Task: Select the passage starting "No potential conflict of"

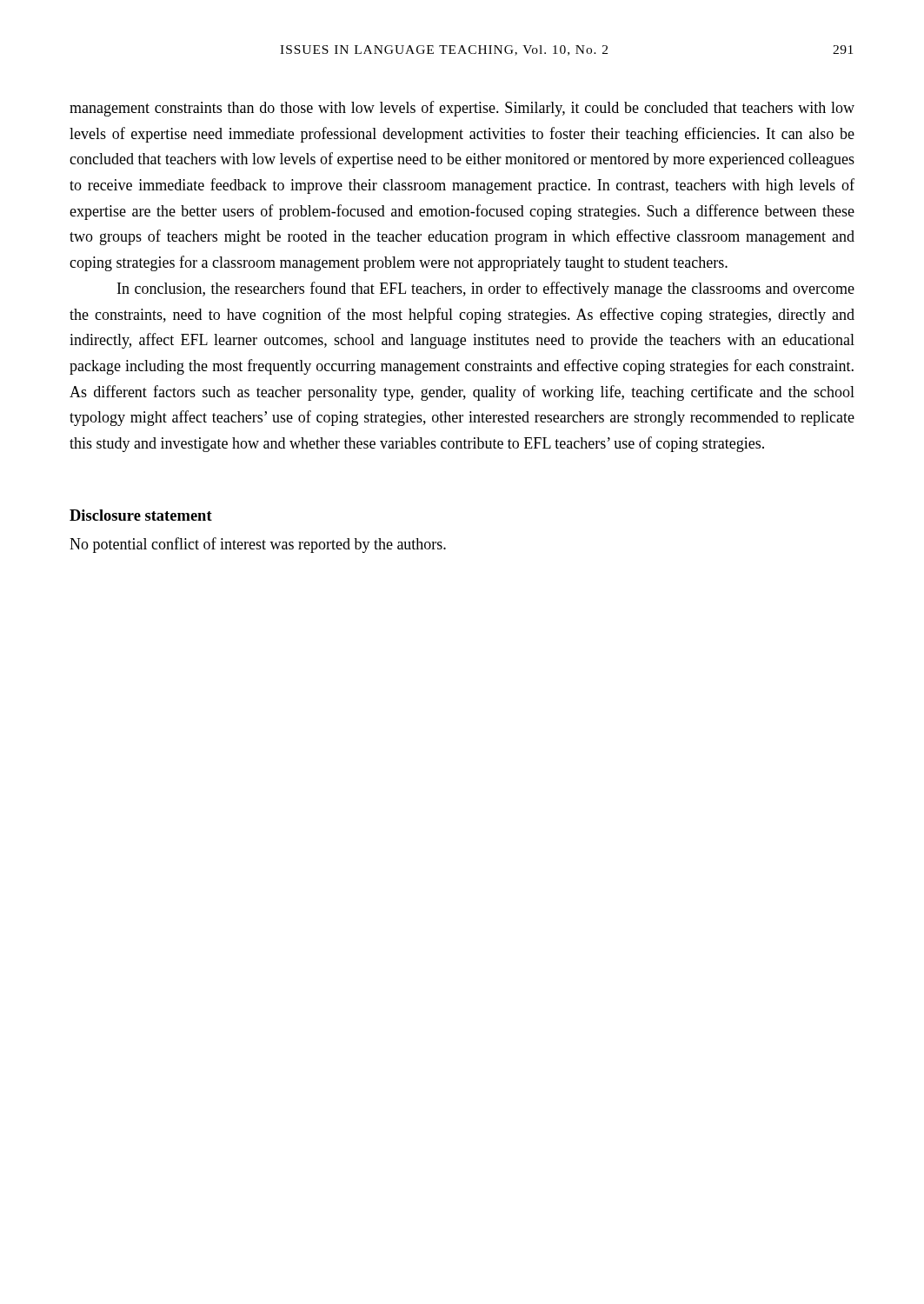Action: click(258, 545)
